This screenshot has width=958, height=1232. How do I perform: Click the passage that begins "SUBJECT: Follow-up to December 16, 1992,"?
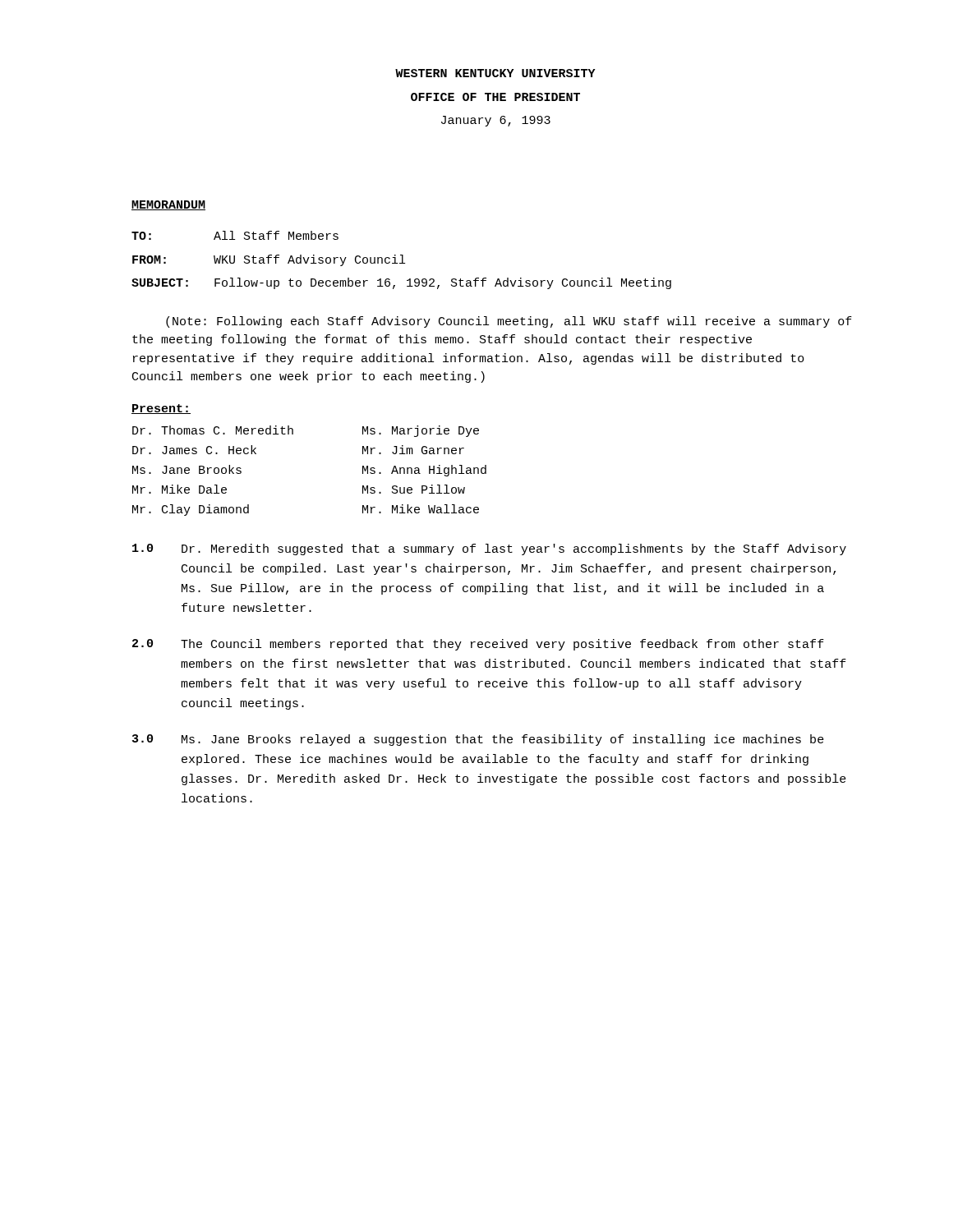tap(495, 284)
